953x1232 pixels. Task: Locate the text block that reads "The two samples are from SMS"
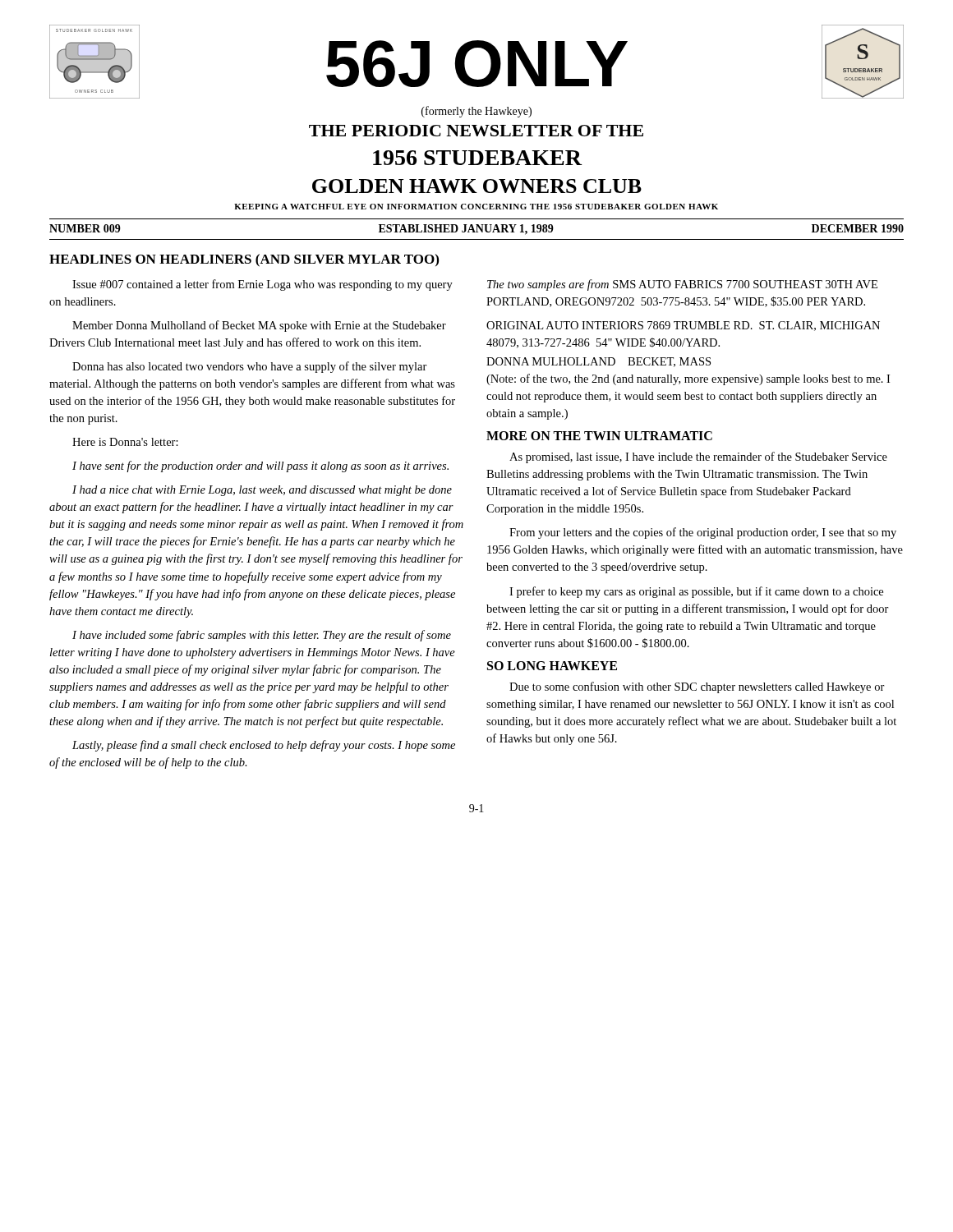[x=695, y=293]
